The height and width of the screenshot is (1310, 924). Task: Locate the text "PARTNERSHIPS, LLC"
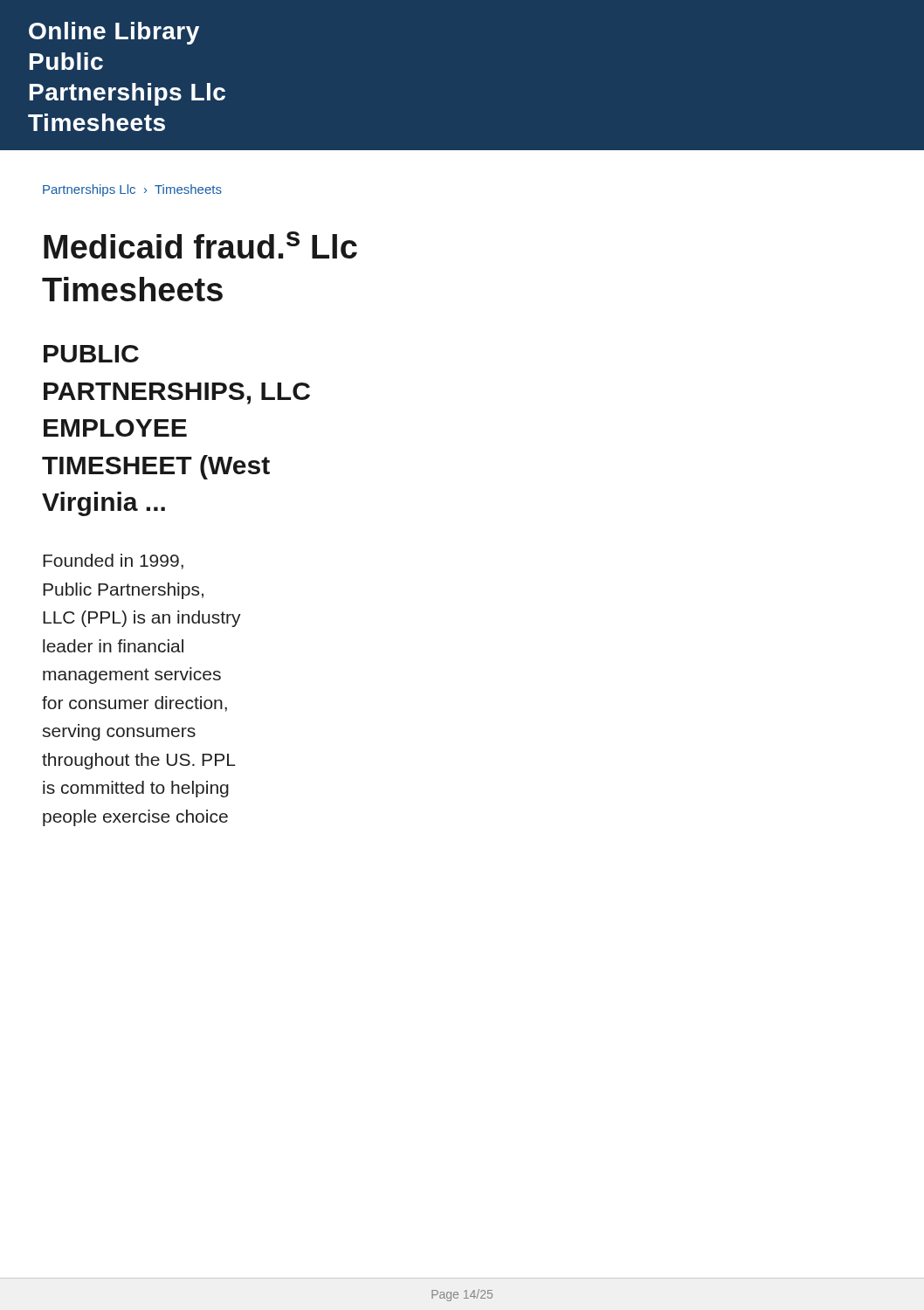point(176,391)
